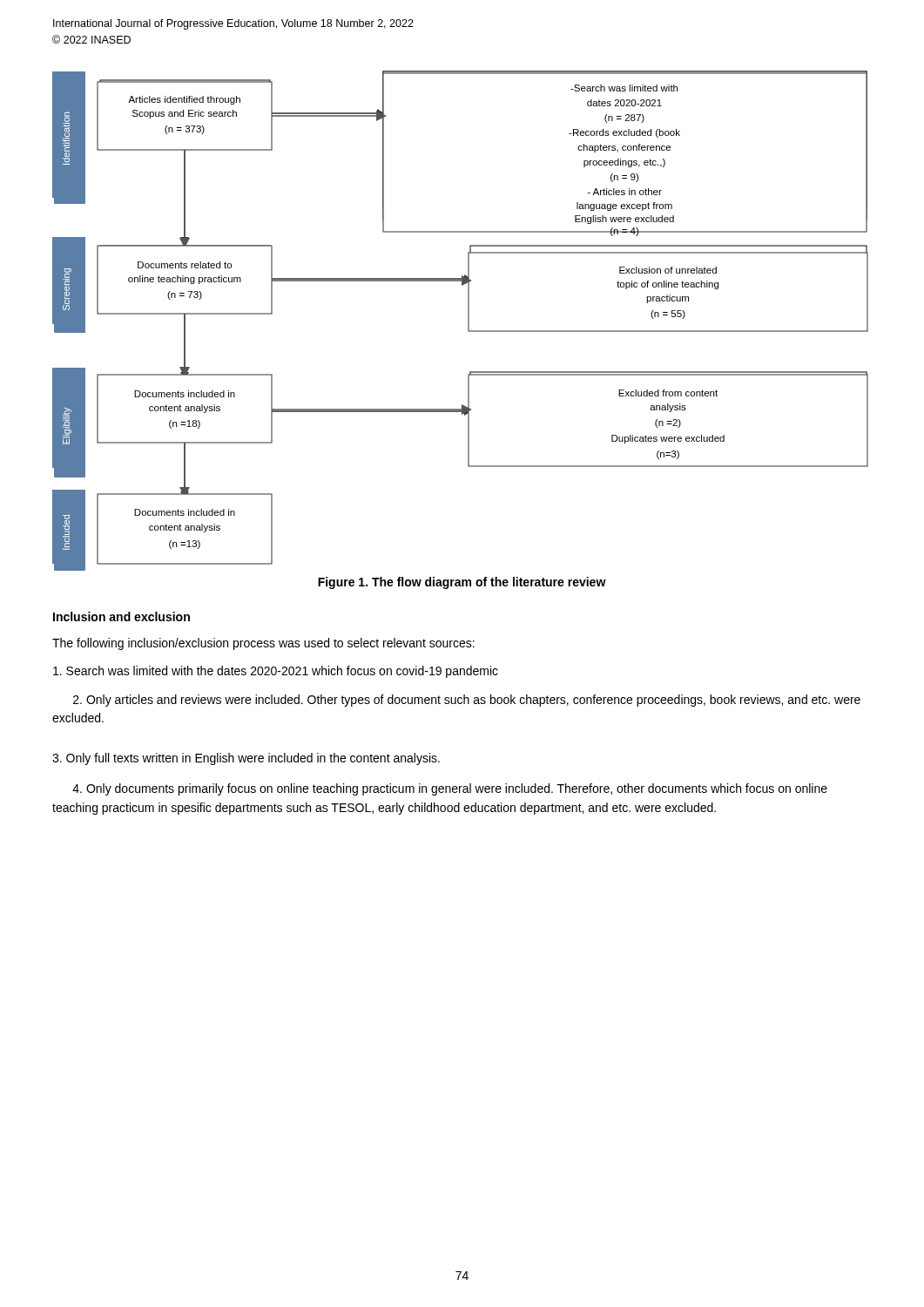The width and height of the screenshot is (924, 1307).
Task: Select the list item that says "Search was limited with the dates 2020-2021 which"
Action: coord(275,671)
